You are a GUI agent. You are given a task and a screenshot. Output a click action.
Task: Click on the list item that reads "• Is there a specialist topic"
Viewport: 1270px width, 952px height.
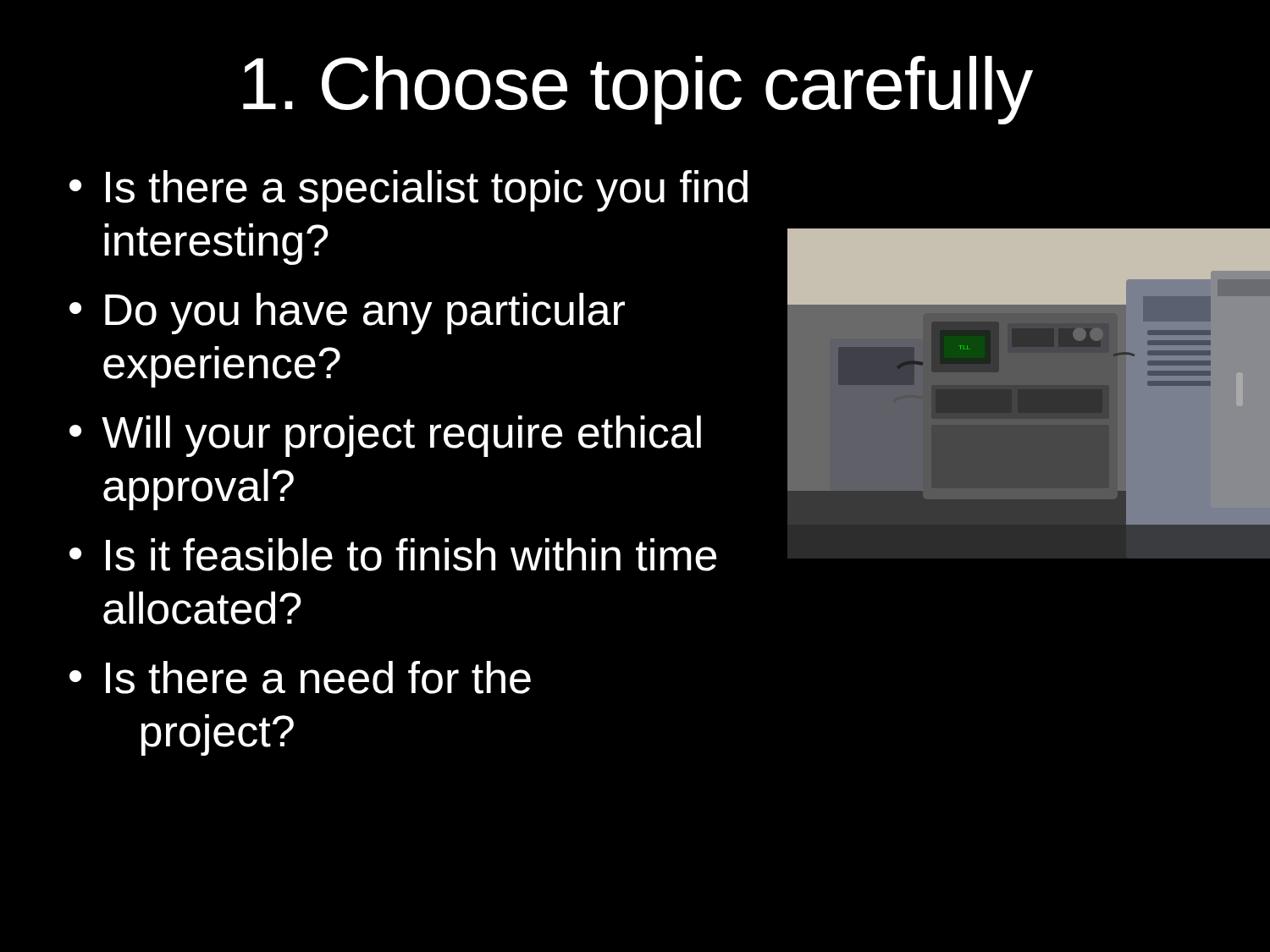[415, 214]
